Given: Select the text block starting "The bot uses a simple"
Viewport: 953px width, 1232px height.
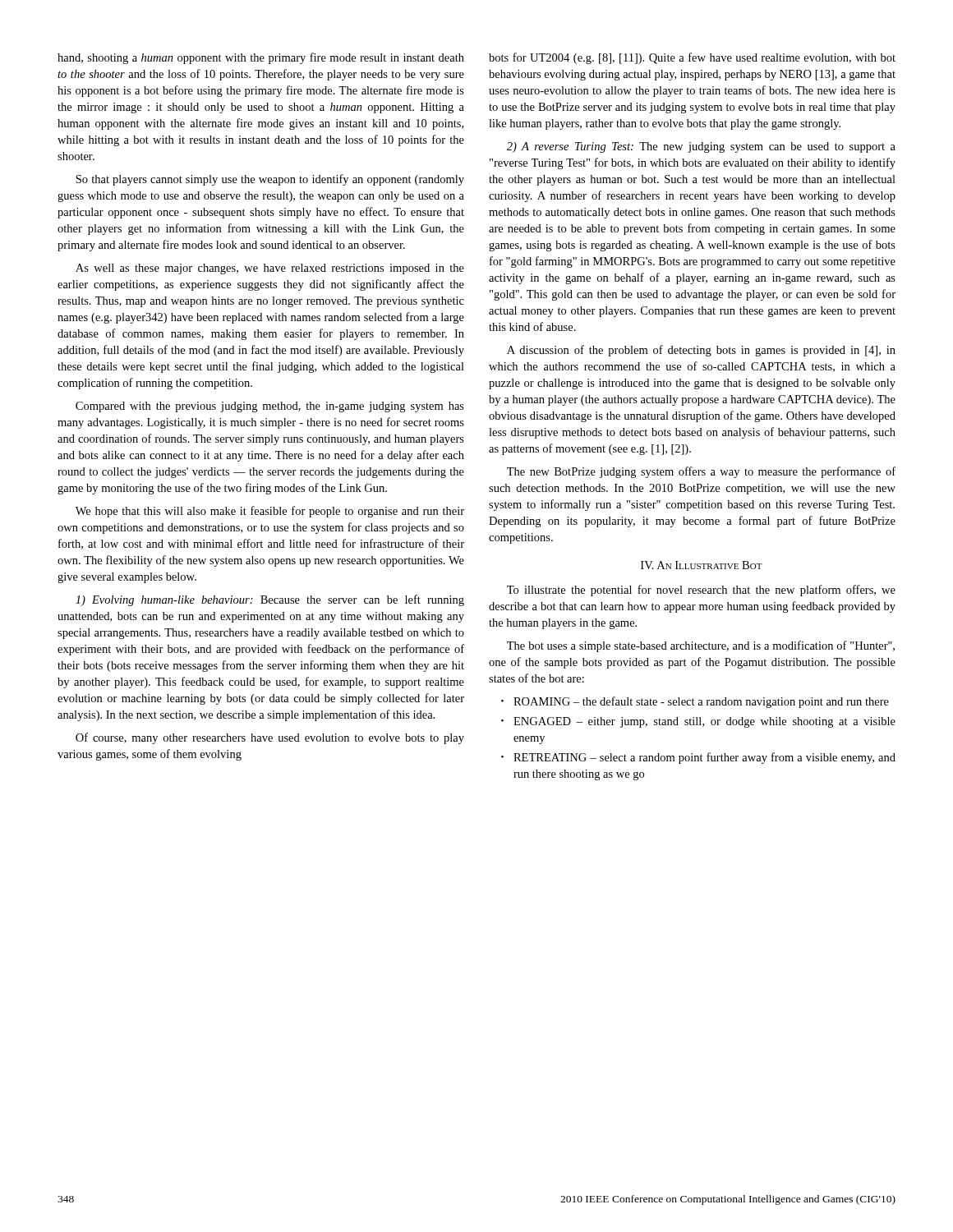Looking at the screenshot, I should coord(692,662).
